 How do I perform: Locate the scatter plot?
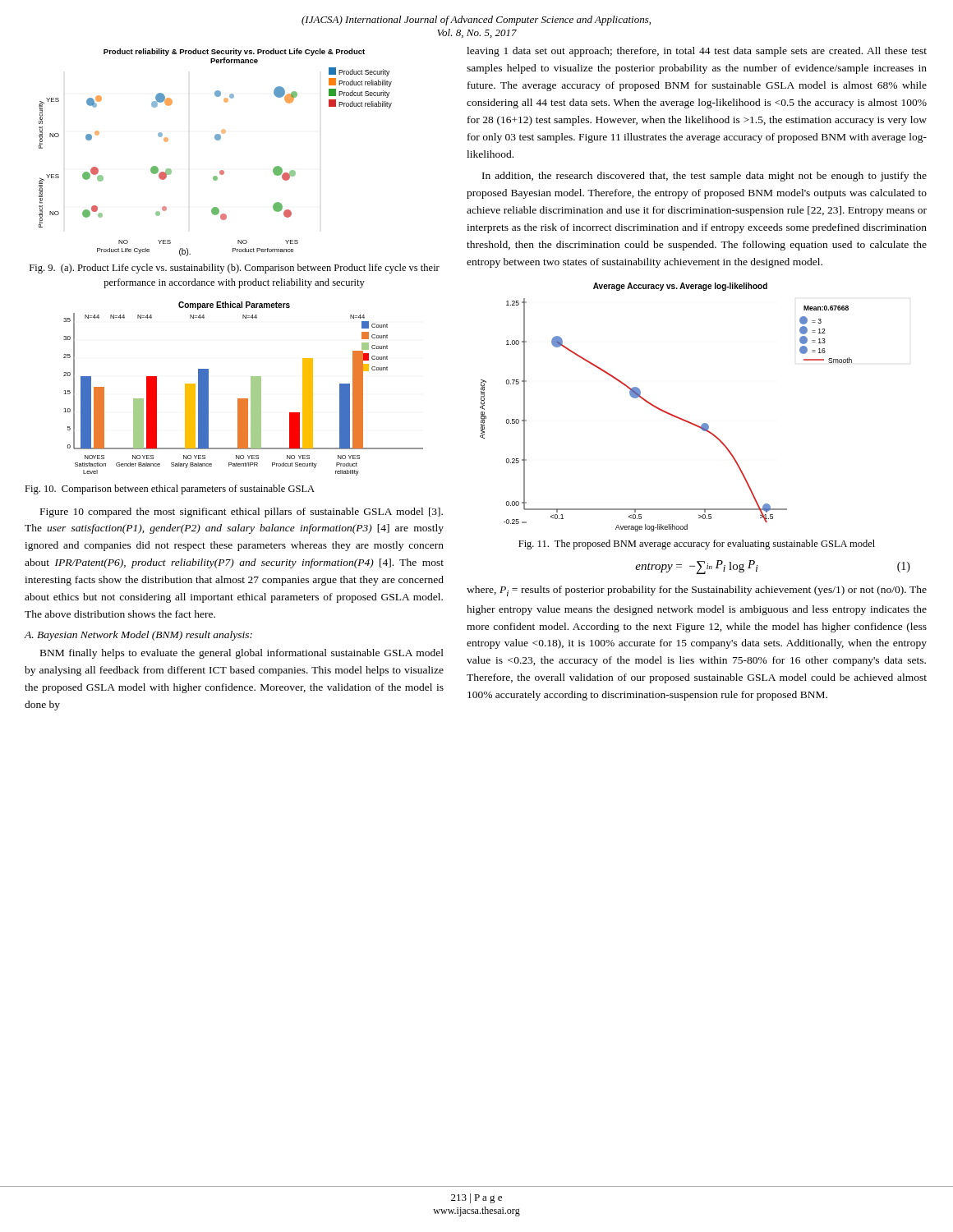point(234,151)
